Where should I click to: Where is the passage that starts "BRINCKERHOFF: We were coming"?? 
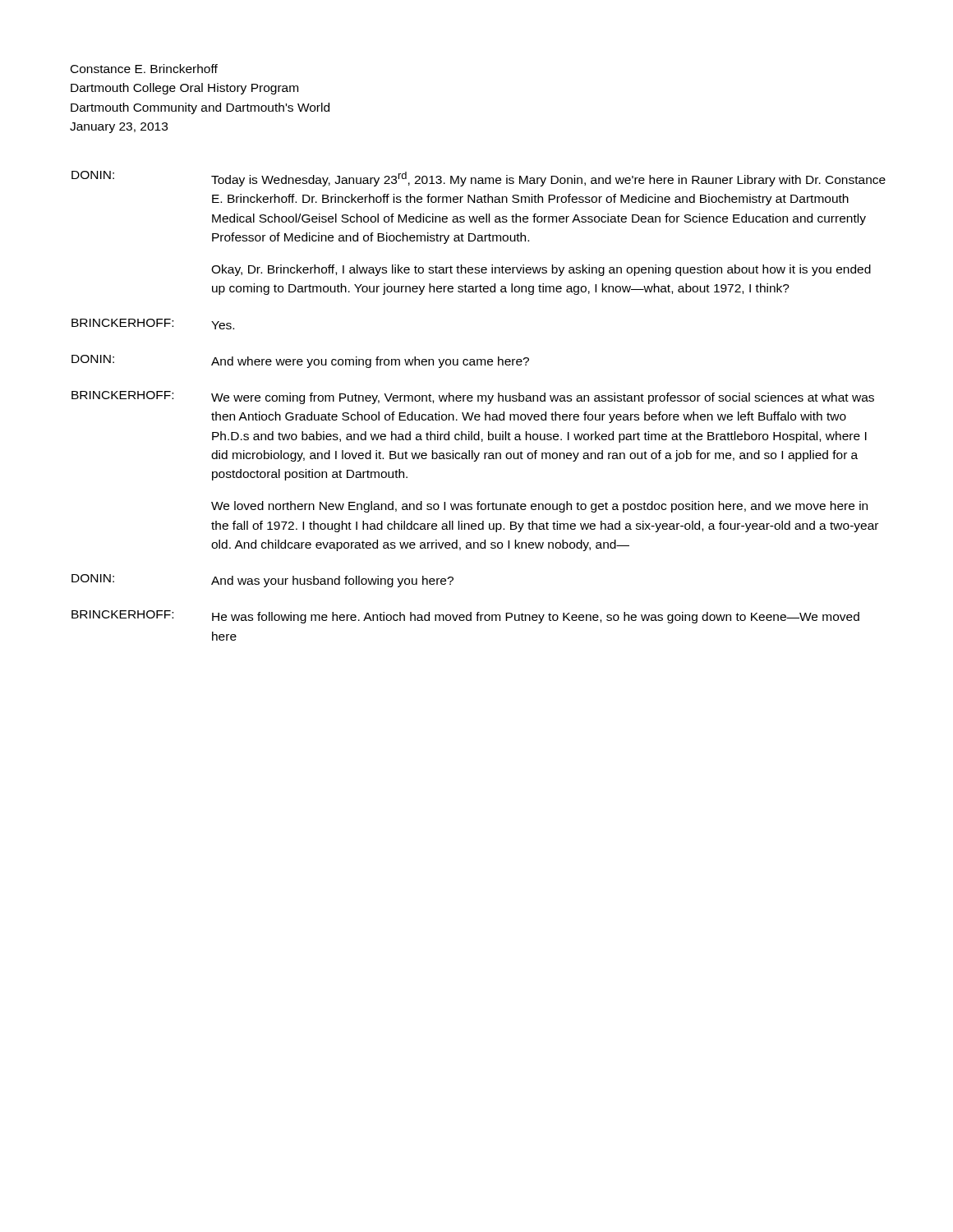click(x=473, y=398)
